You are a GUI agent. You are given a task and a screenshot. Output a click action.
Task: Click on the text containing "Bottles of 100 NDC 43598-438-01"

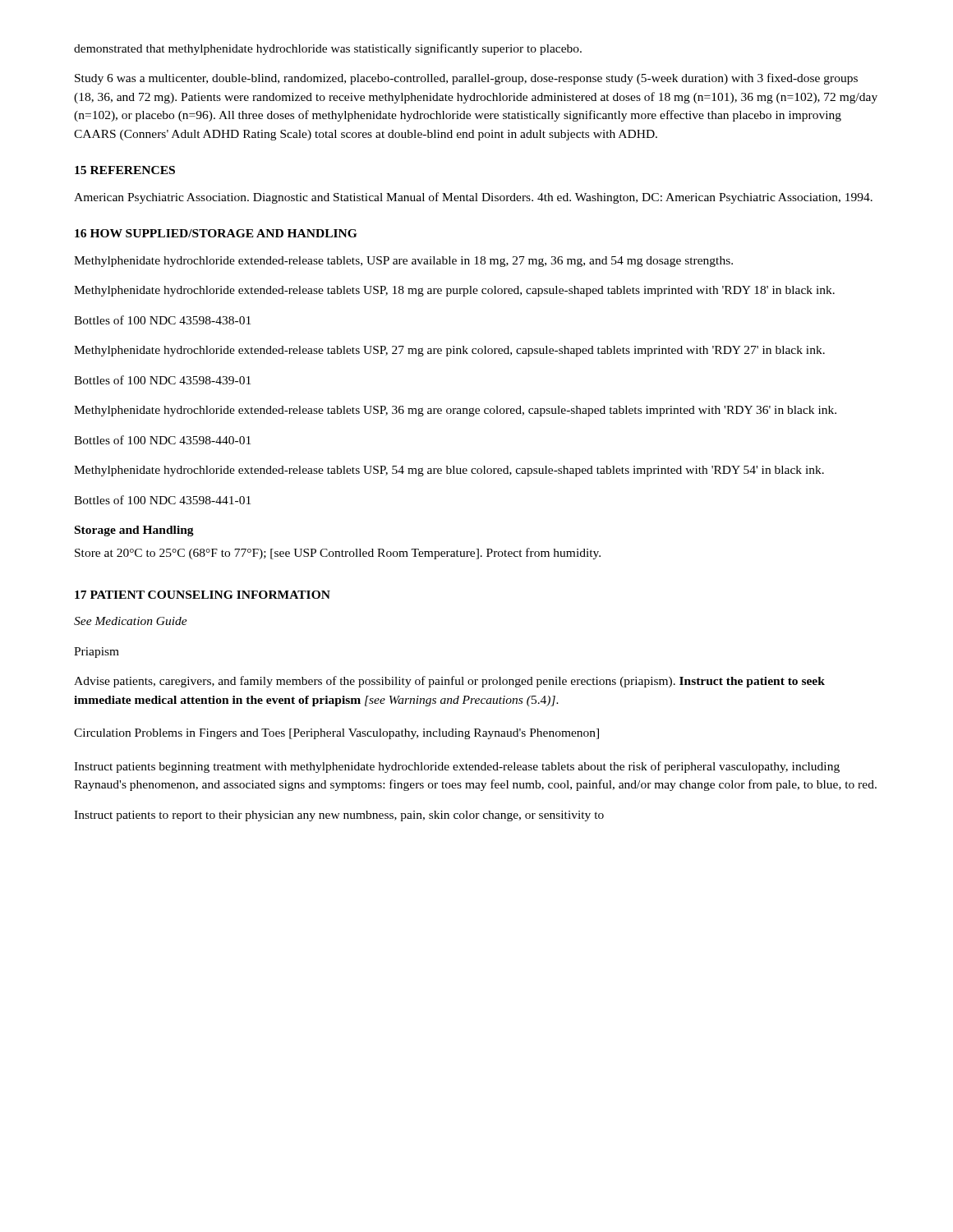(x=163, y=320)
